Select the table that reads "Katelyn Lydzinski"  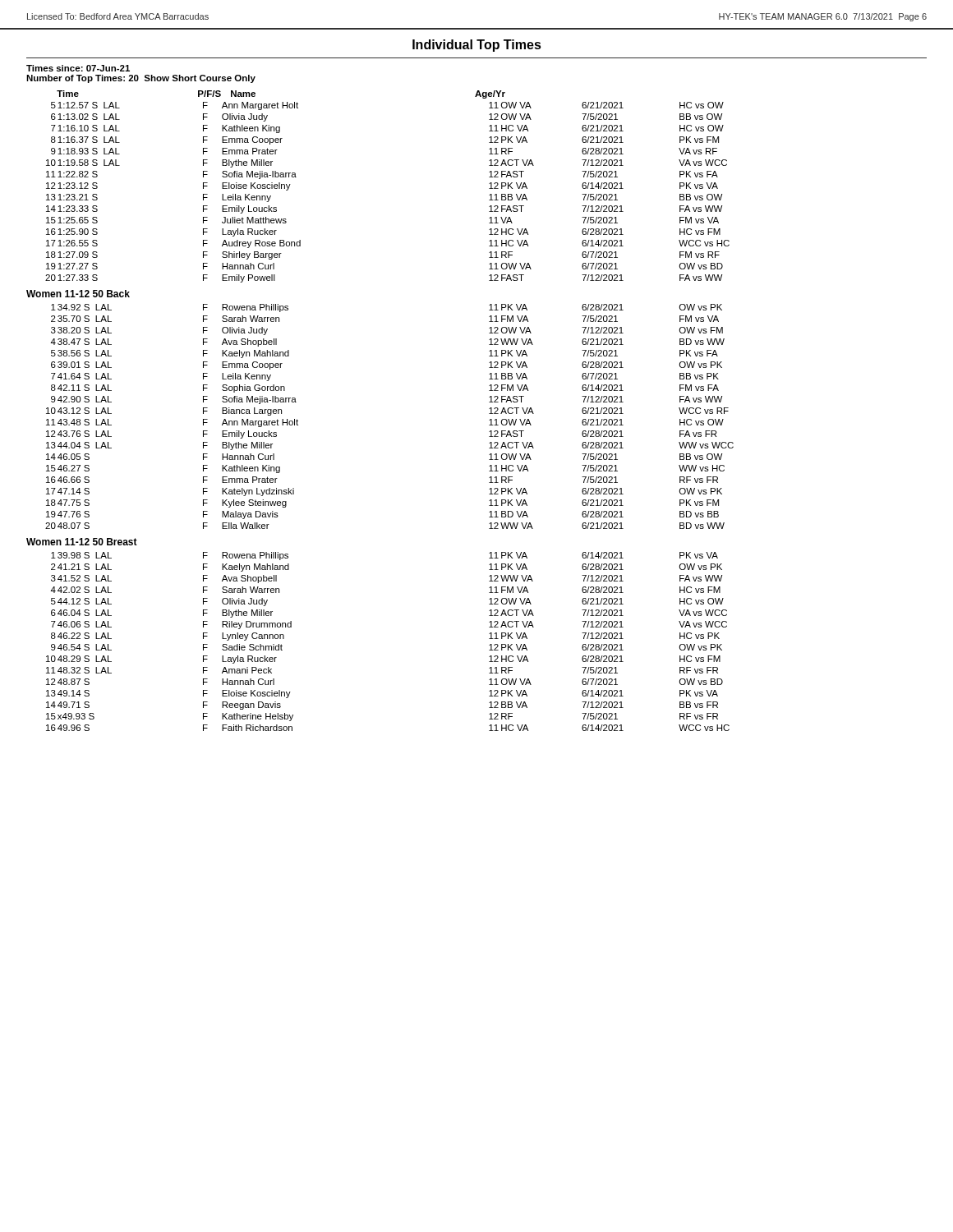(x=476, y=416)
